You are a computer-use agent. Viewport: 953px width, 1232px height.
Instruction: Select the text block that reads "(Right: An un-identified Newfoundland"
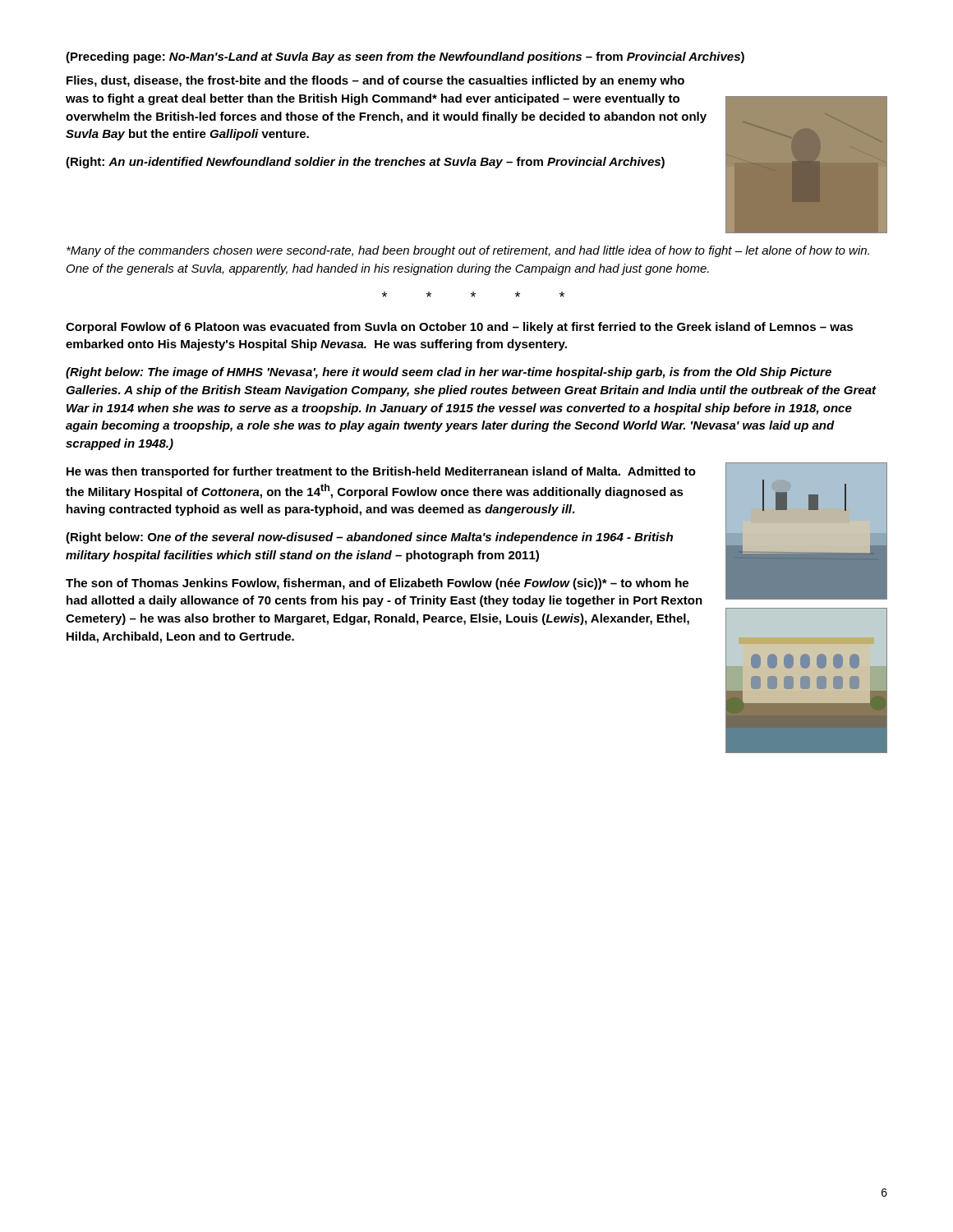(365, 161)
